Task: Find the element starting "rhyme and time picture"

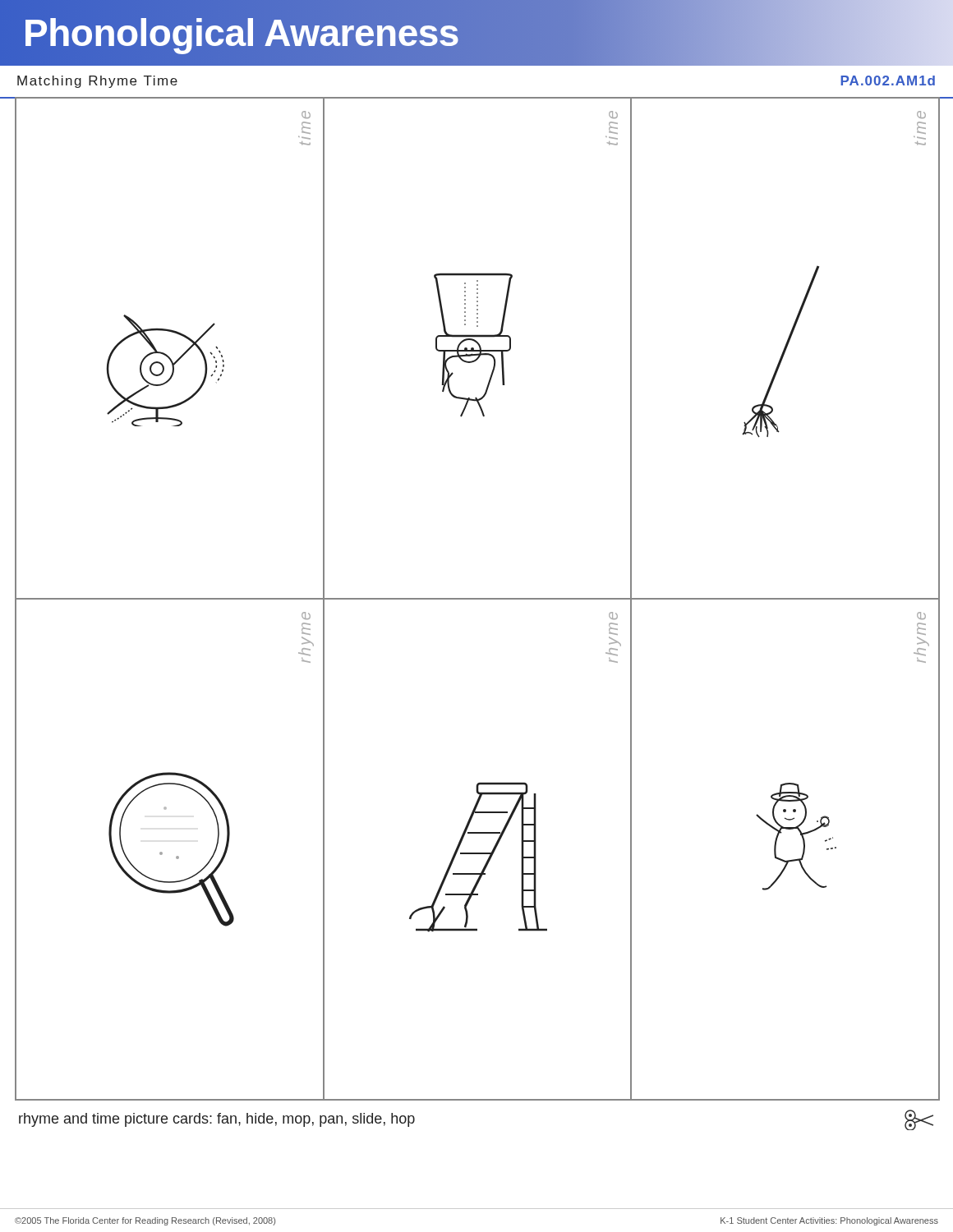Action: point(217,1118)
